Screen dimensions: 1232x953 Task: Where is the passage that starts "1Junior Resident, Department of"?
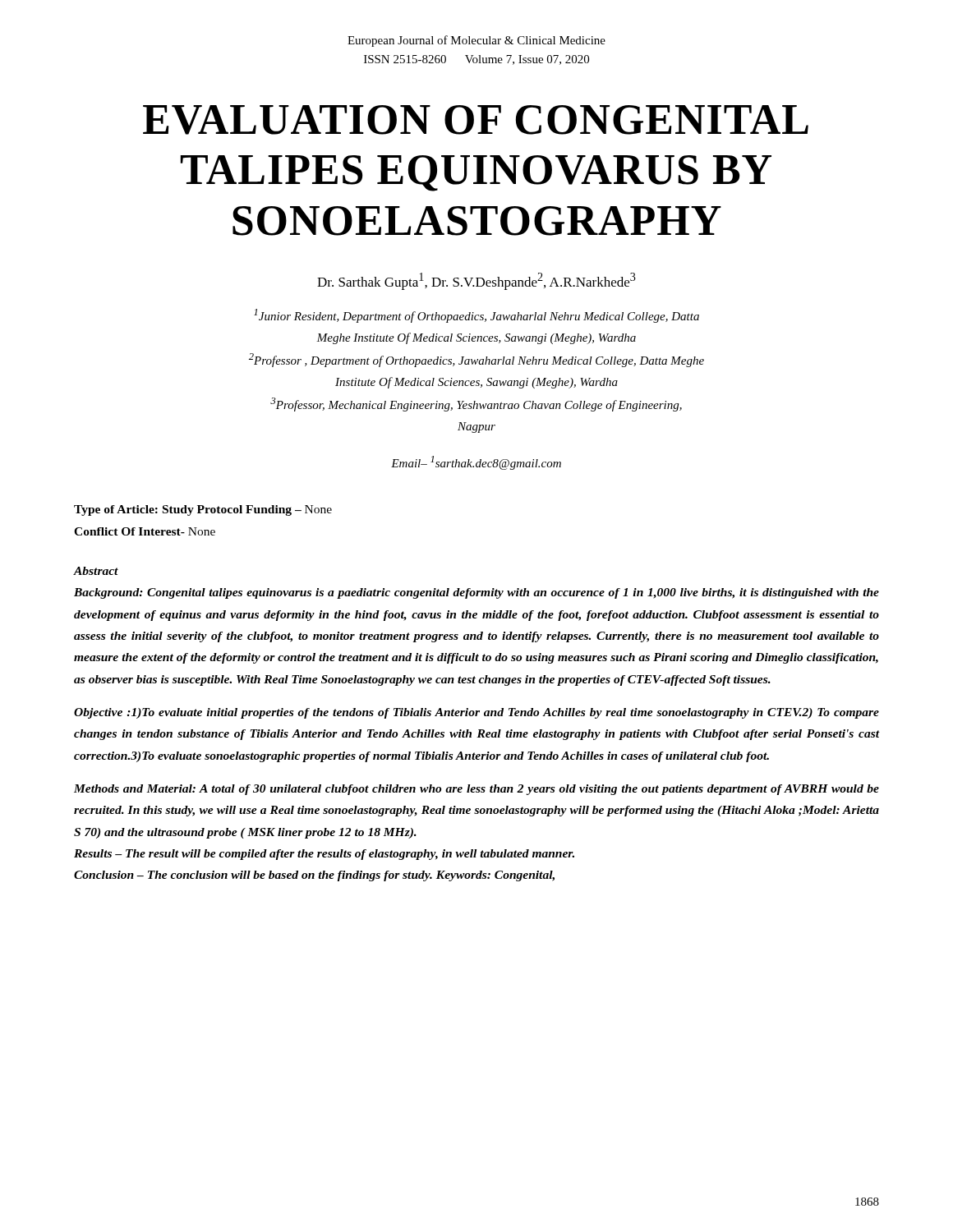pyautogui.click(x=476, y=370)
